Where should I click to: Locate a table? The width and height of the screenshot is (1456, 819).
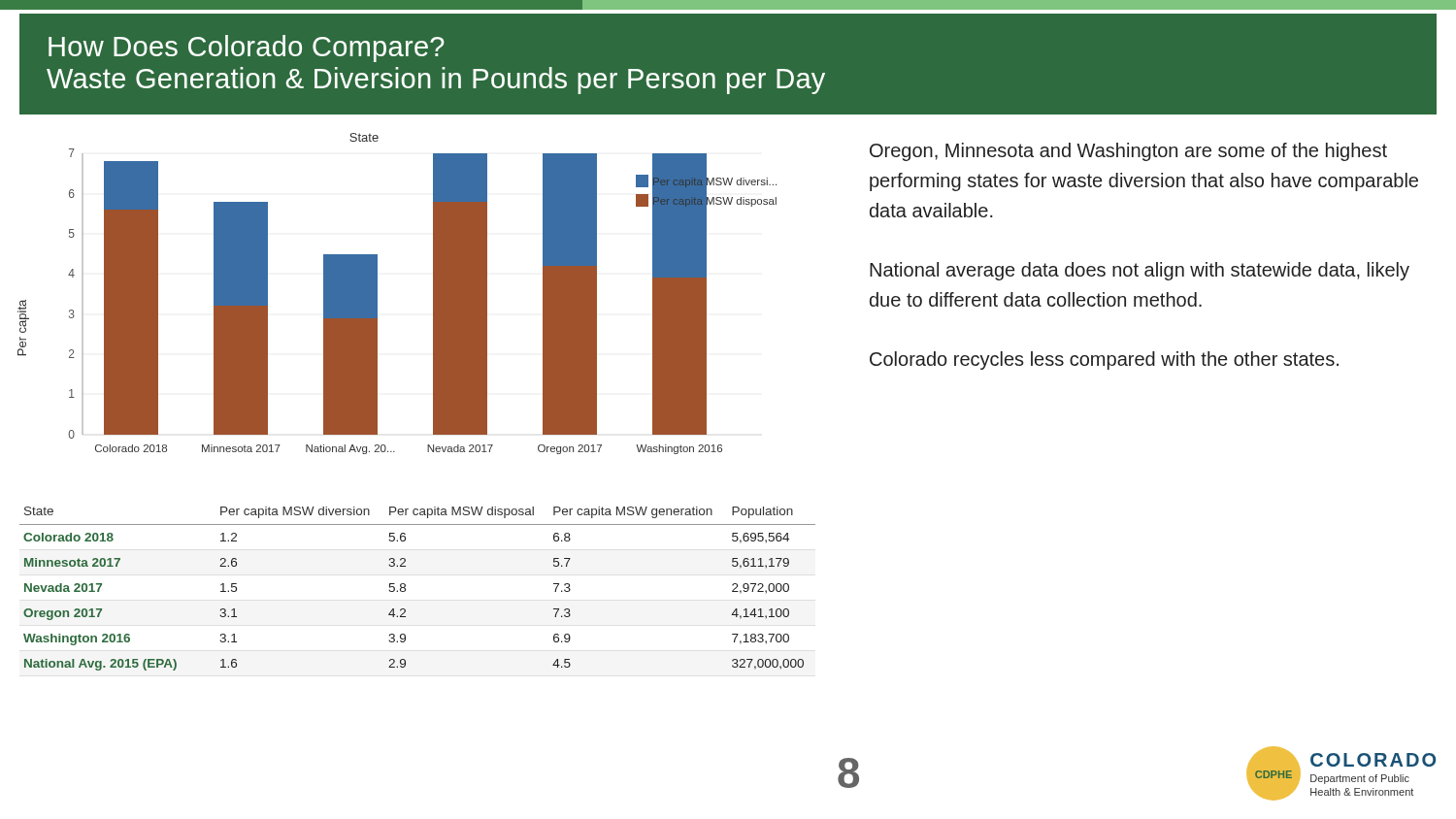[x=427, y=588]
